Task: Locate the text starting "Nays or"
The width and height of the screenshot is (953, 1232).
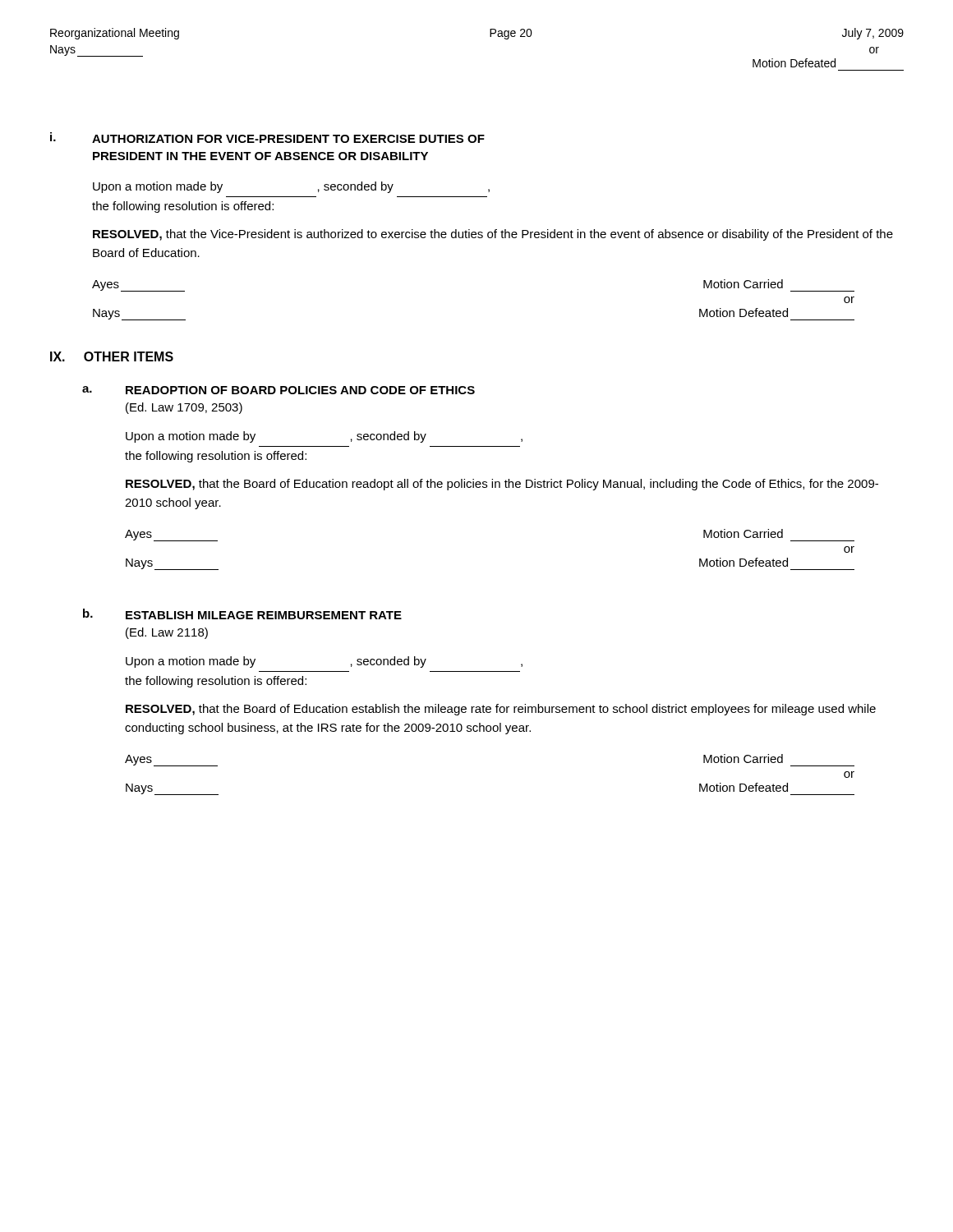Action: click(x=66, y=51)
